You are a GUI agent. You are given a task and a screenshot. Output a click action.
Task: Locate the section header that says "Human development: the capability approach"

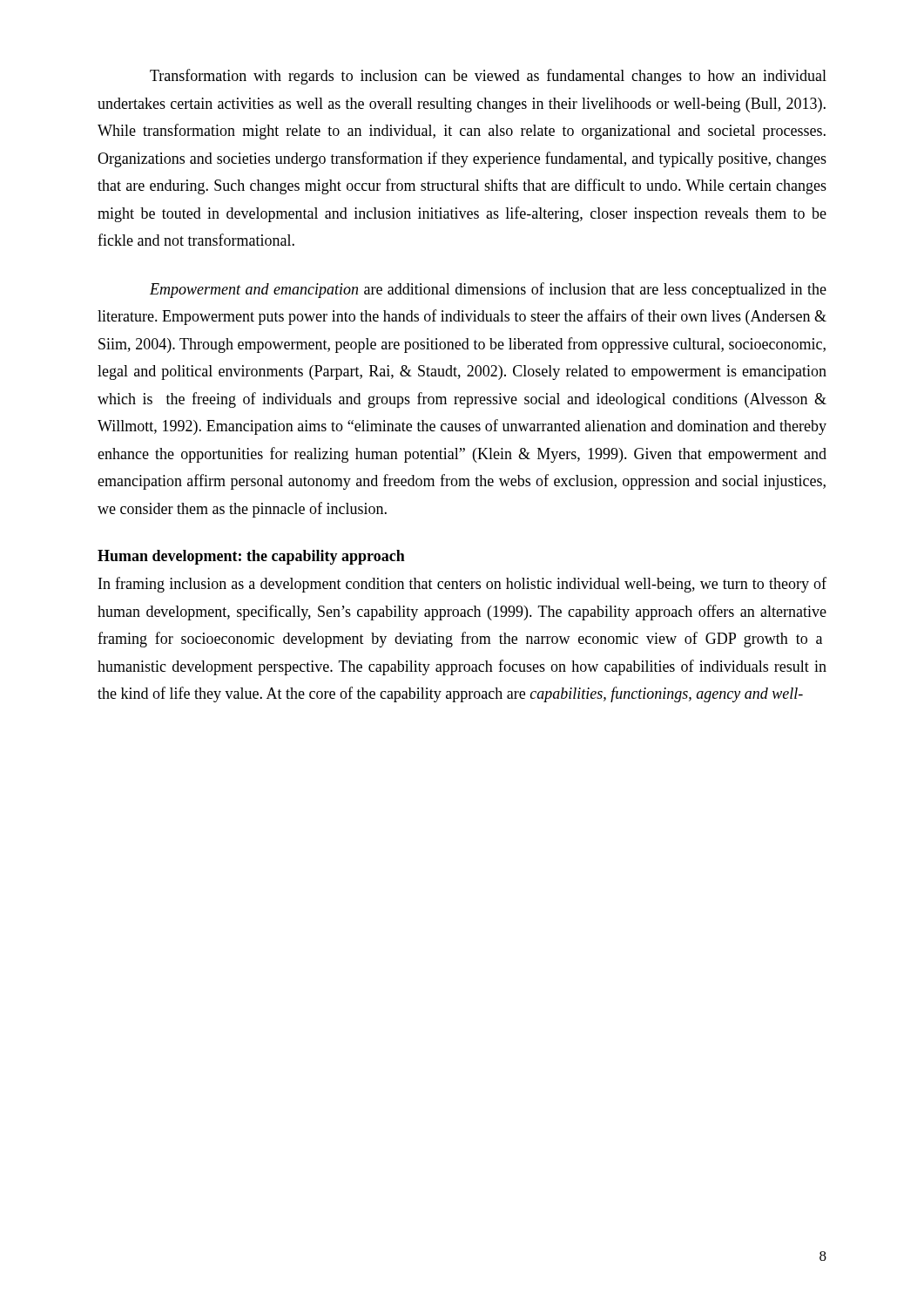tap(251, 556)
